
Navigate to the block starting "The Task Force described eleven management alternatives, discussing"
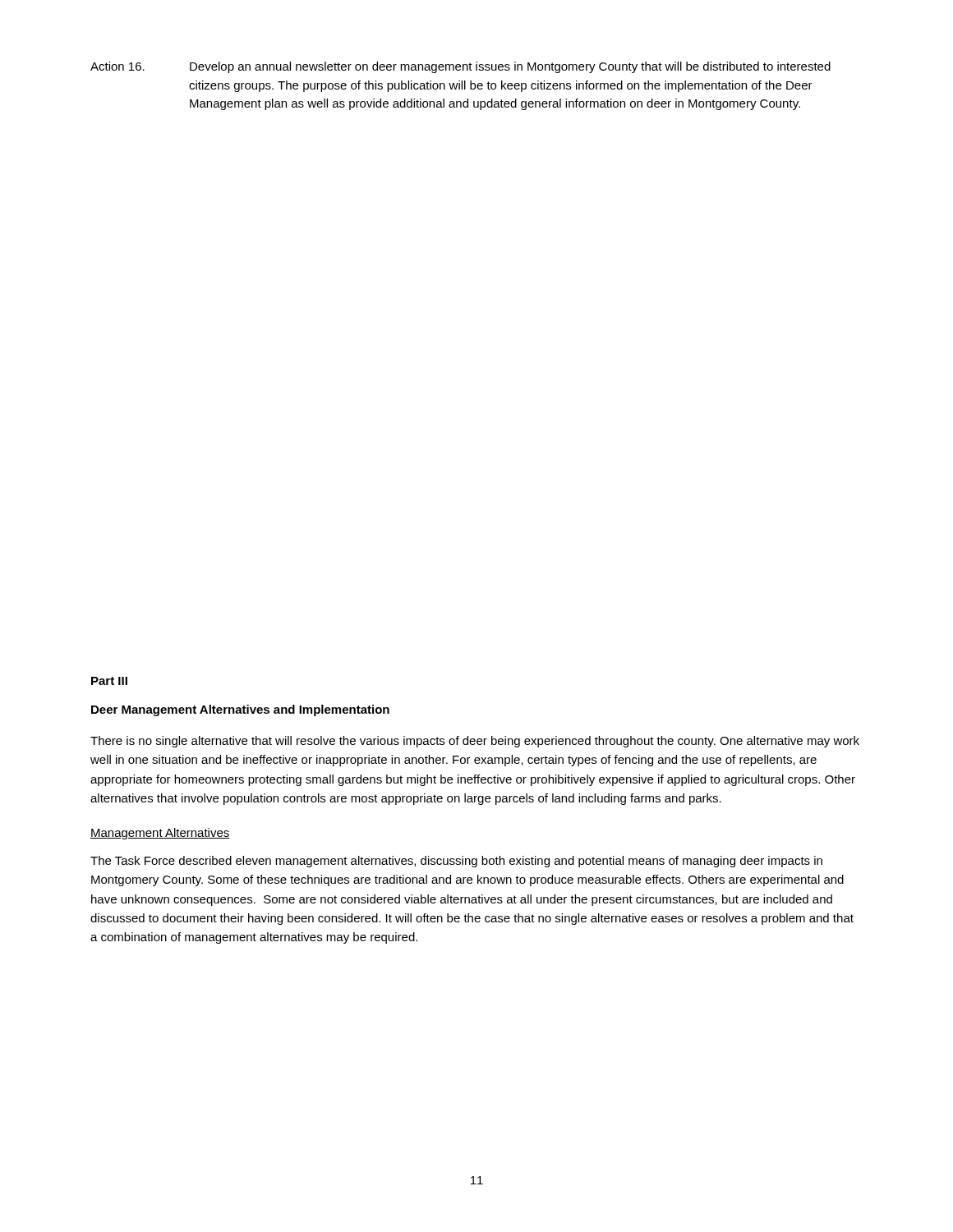tap(472, 899)
